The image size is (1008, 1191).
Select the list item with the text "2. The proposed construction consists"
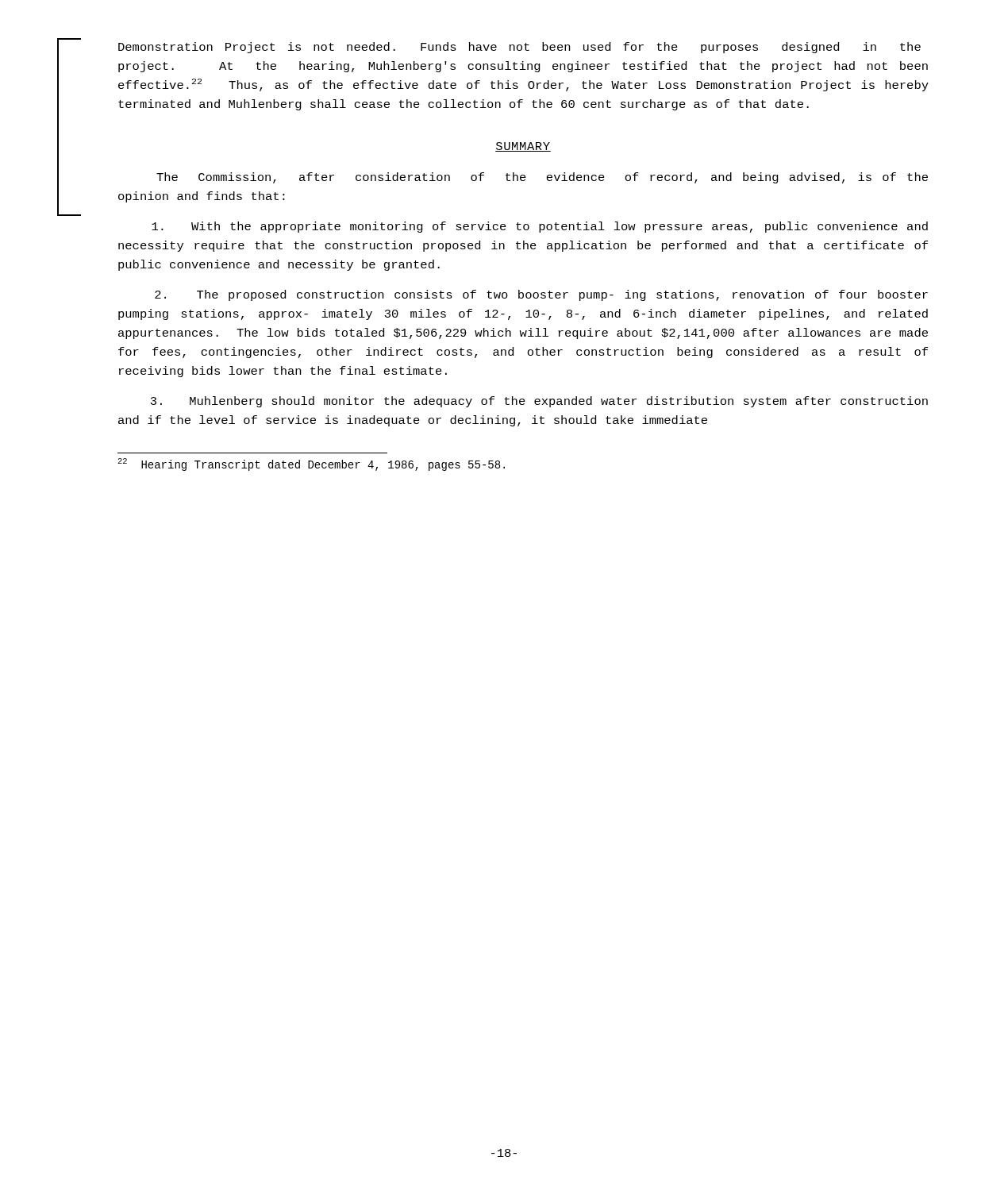(523, 334)
